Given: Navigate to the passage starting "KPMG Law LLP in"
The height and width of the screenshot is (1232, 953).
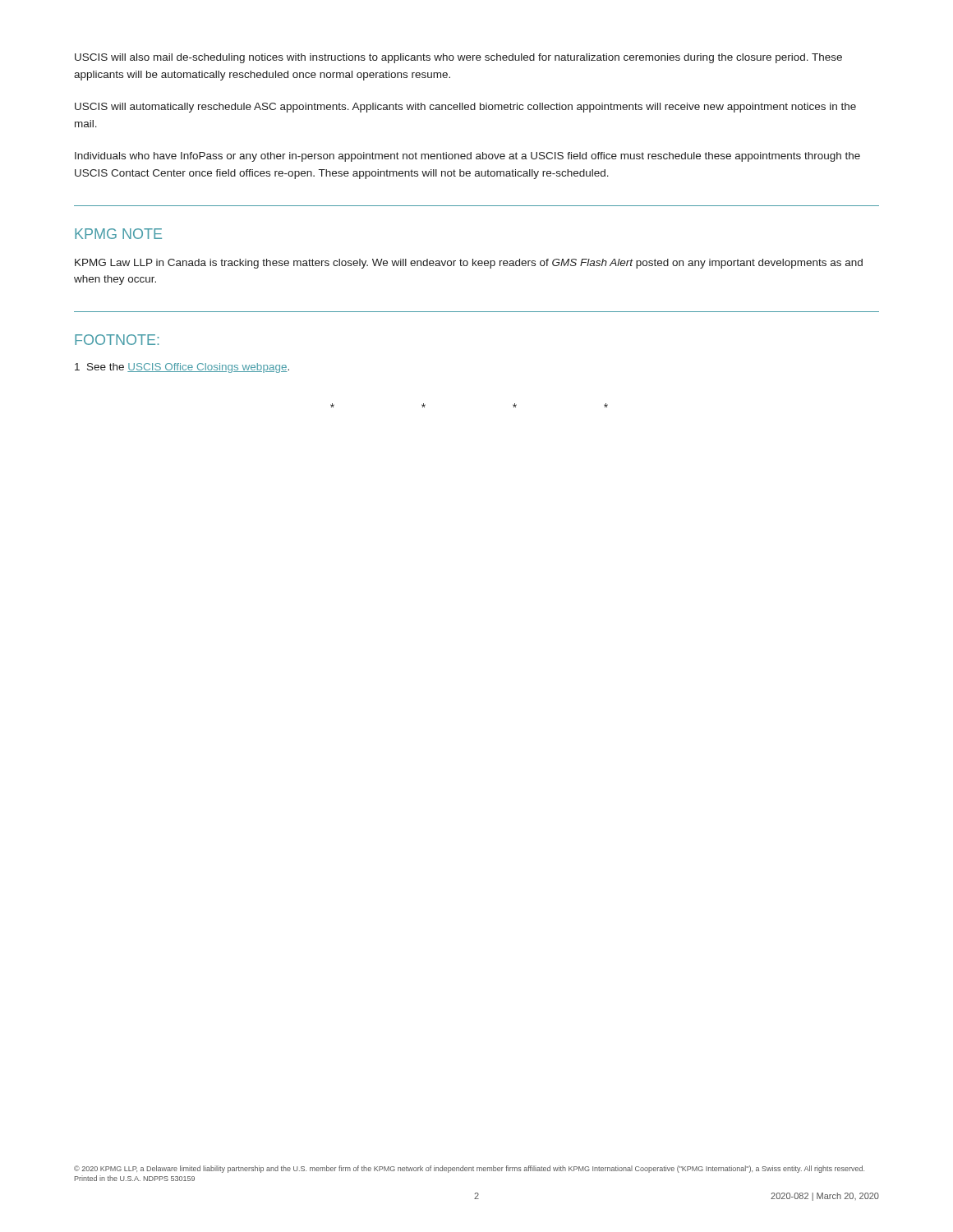Looking at the screenshot, I should coord(469,271).
